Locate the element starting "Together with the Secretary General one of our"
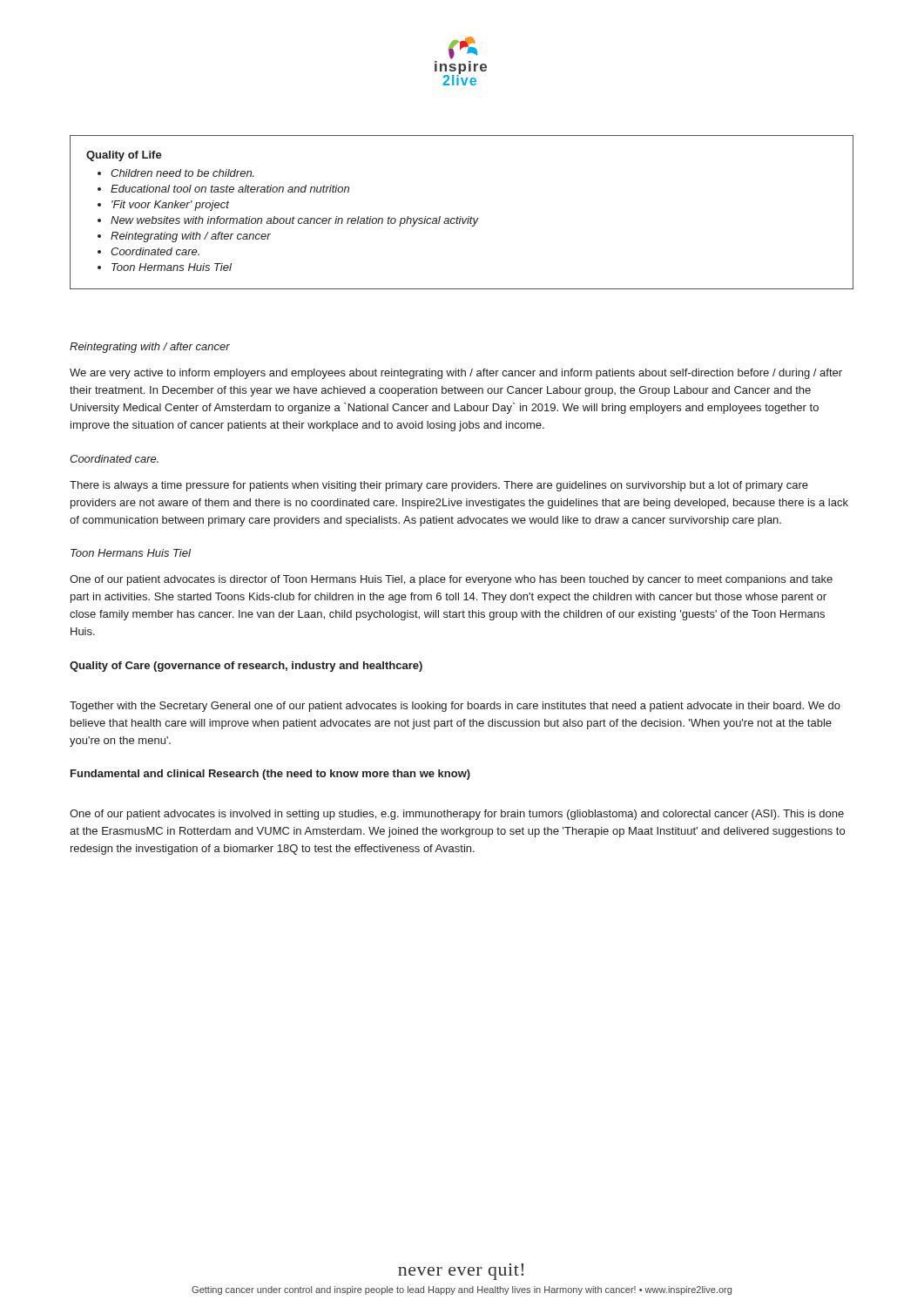Image resolution: width=924 pixels, height=1307 pixels. (462, 723)
